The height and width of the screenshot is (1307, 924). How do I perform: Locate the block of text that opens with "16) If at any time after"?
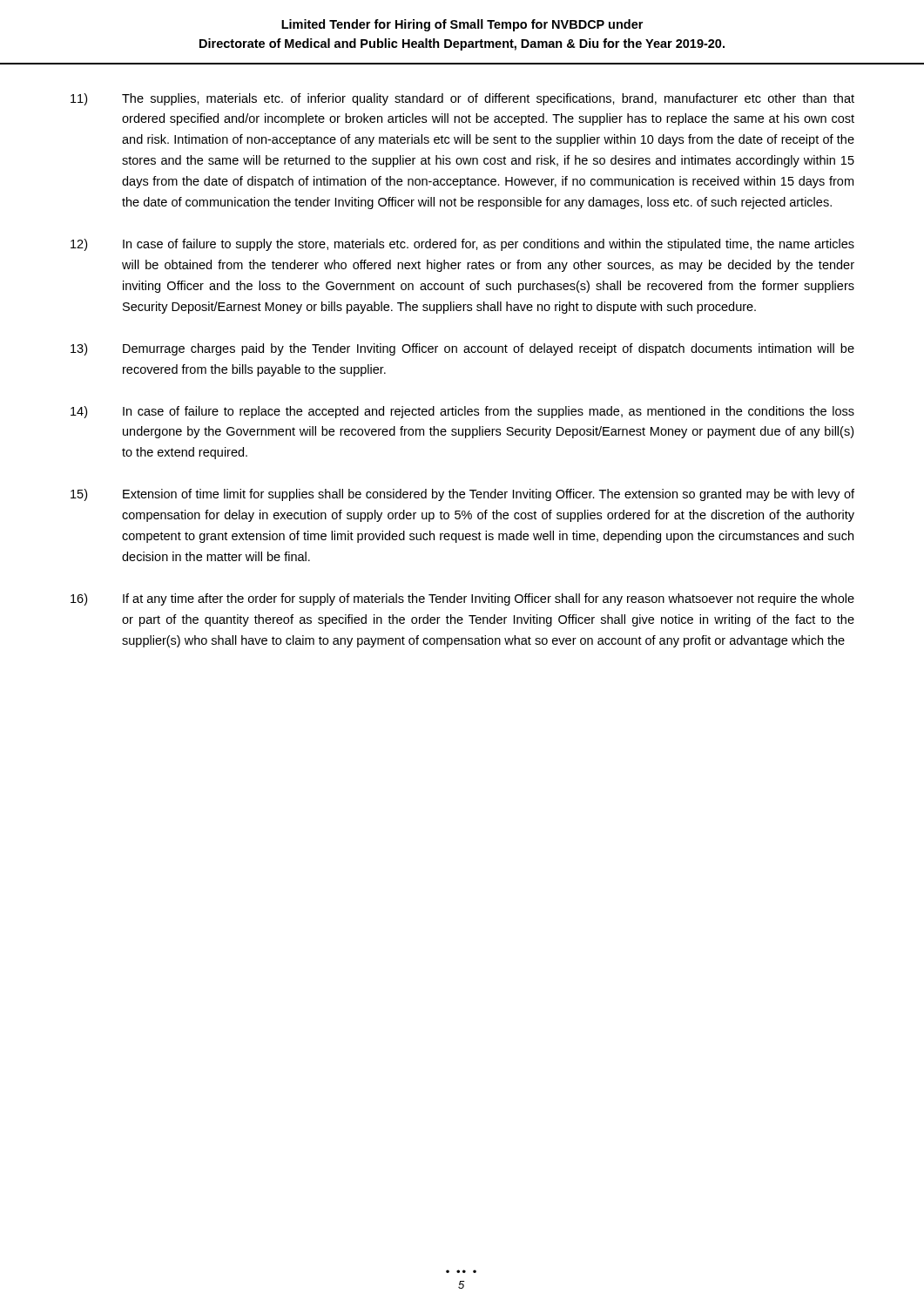(462, 620)
